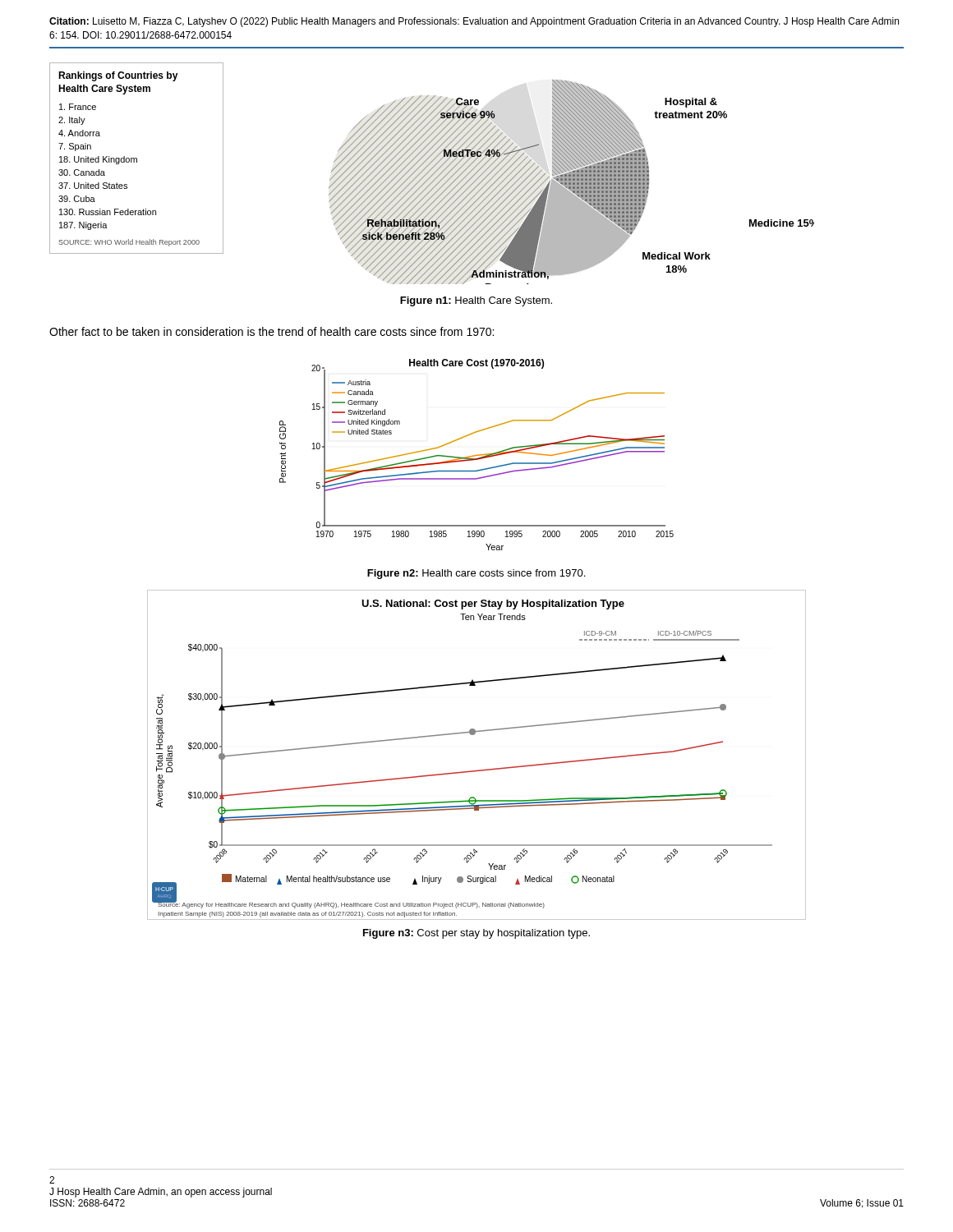This screenshot has width=953, height=1232.
Task: Locate the text "Figure n1: Health Care System."
Action: (476, 300)
